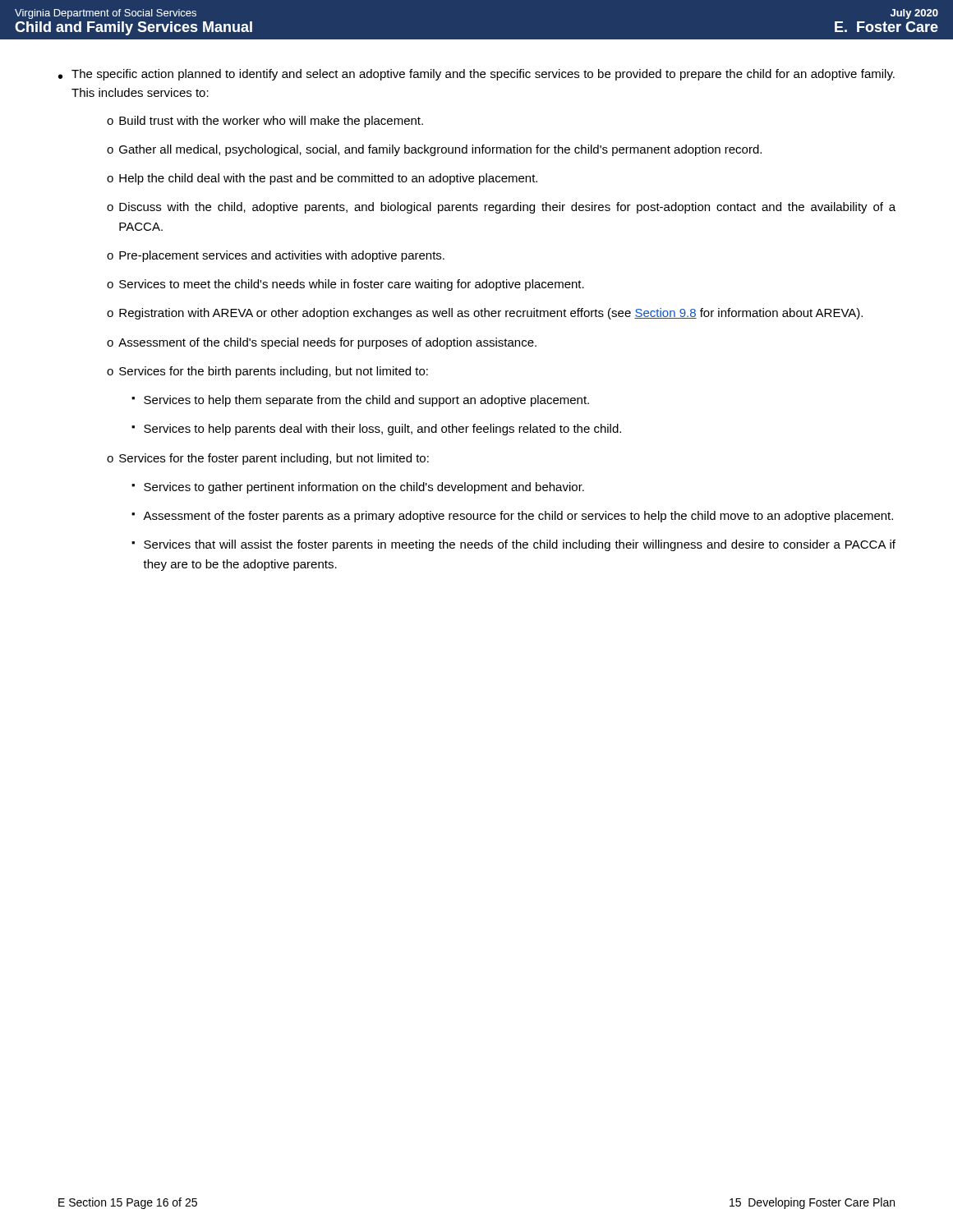Locate the passage starting "• The specific action"
Screen dimensions: 1232x953
(476, 83)
